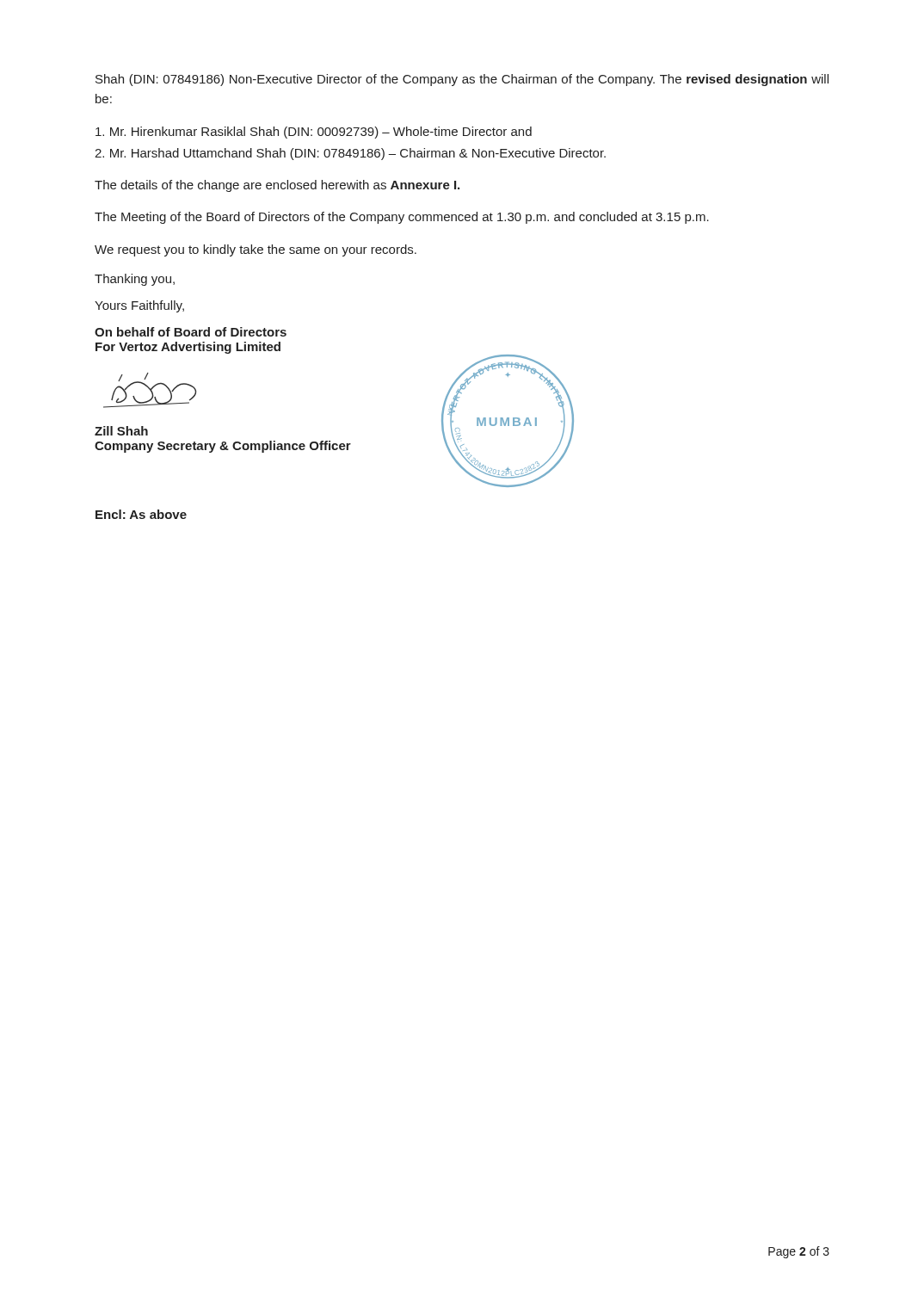
Task: Find the block on this page that starts "On behalf of"
Action: [191, 339]
